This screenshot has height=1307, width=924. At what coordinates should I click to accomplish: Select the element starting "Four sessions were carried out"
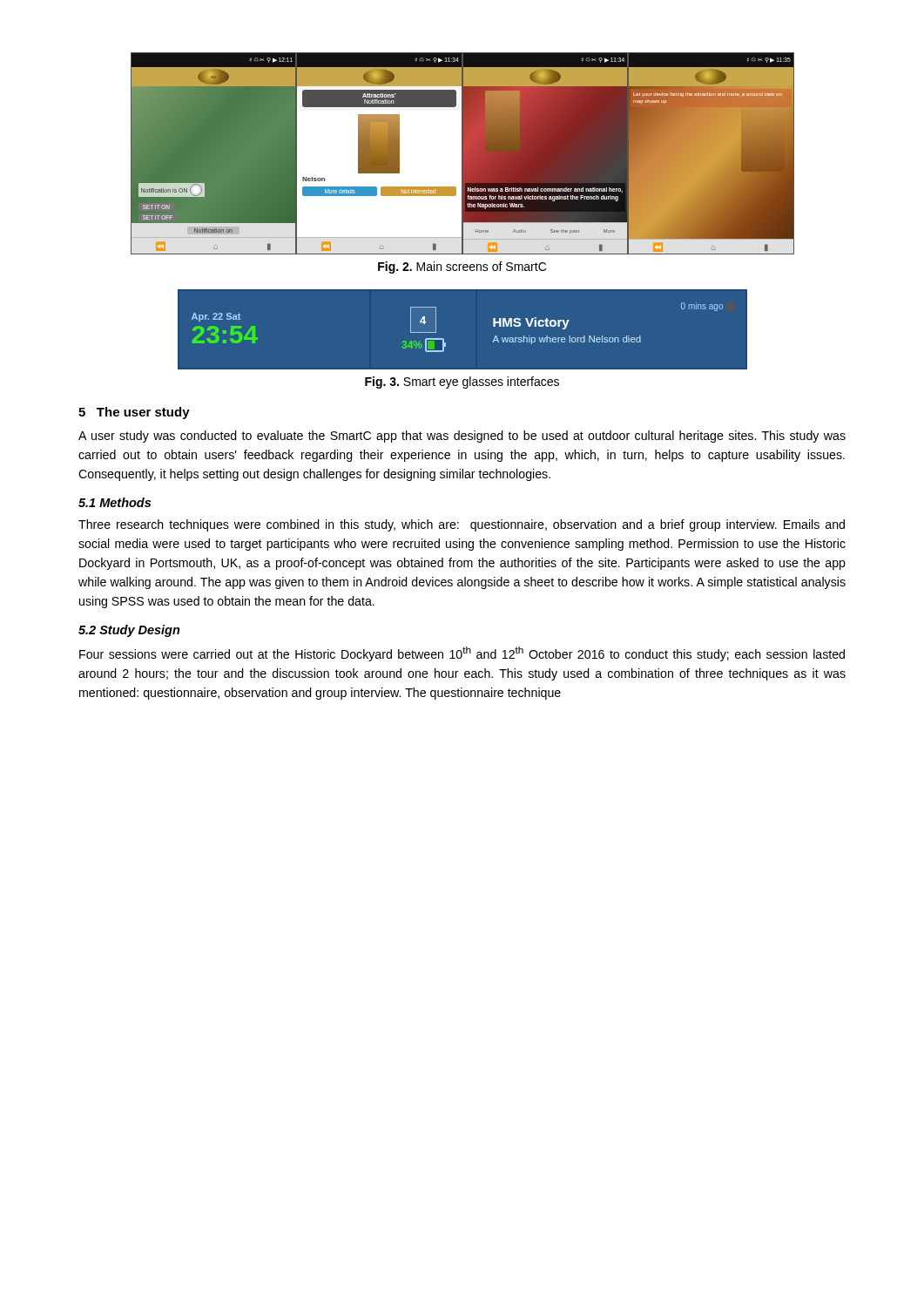[462, 672]
